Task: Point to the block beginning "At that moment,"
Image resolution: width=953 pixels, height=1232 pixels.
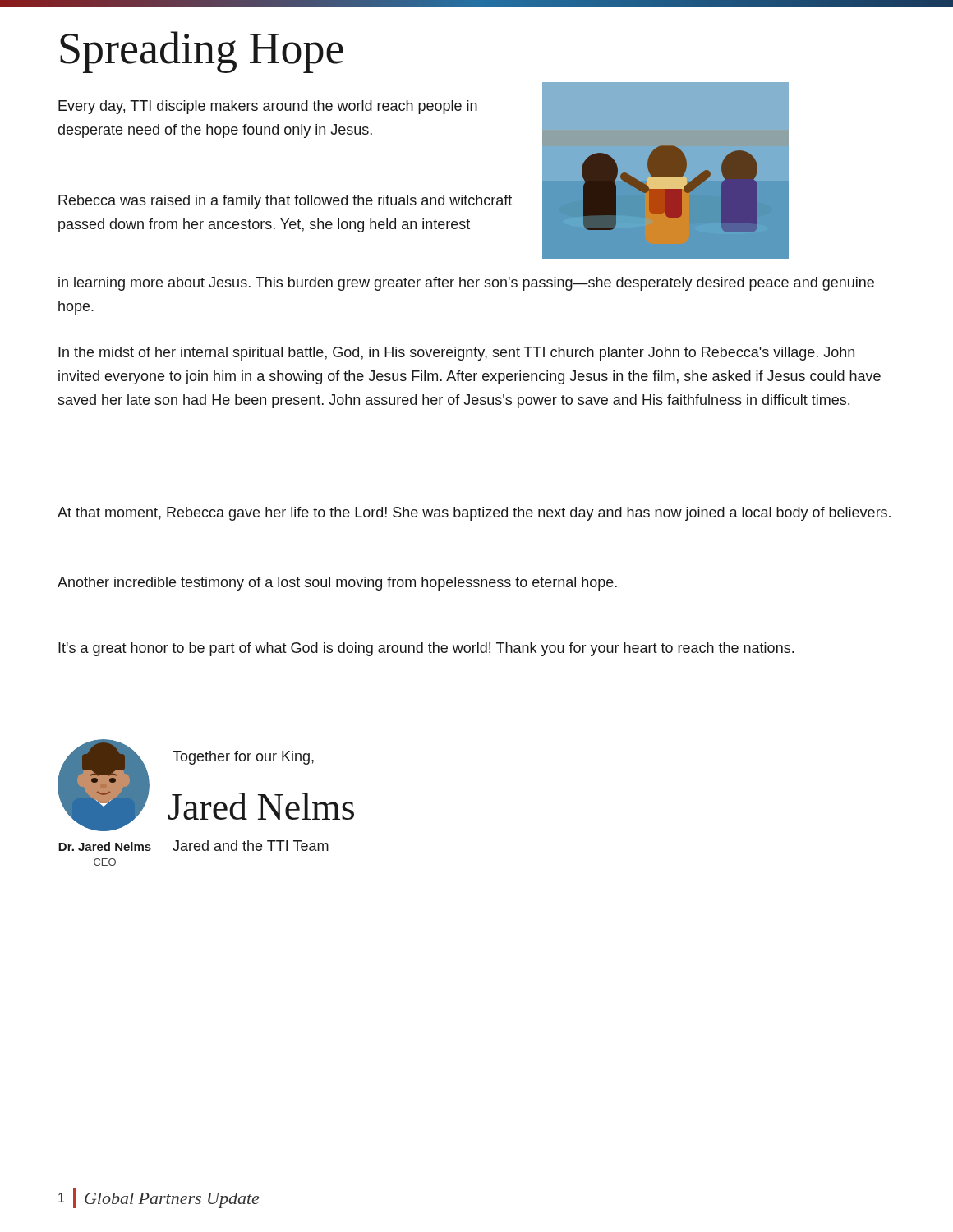Action: tap(475, 513)
